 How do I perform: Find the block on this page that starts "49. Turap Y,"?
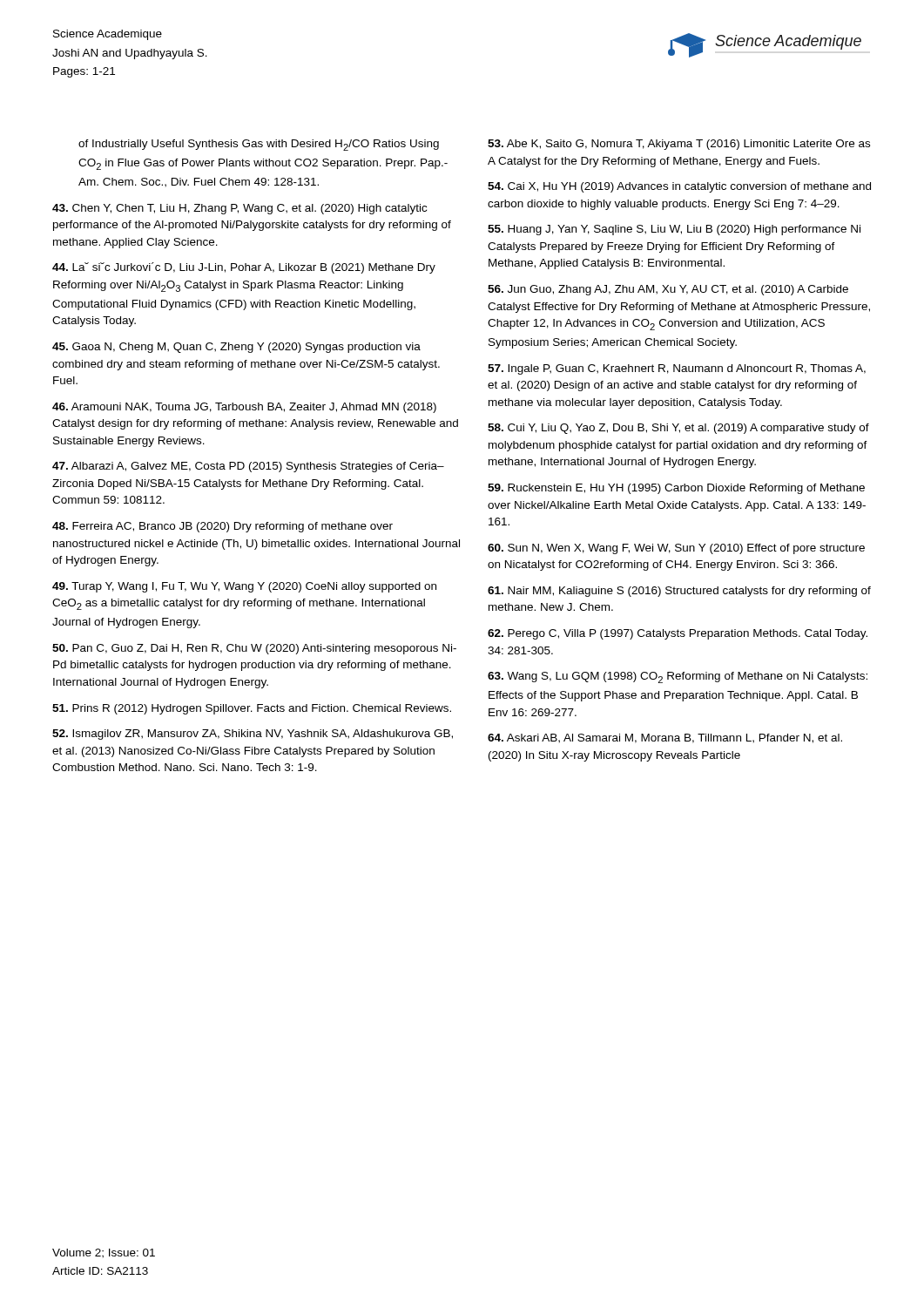point(245,604)
